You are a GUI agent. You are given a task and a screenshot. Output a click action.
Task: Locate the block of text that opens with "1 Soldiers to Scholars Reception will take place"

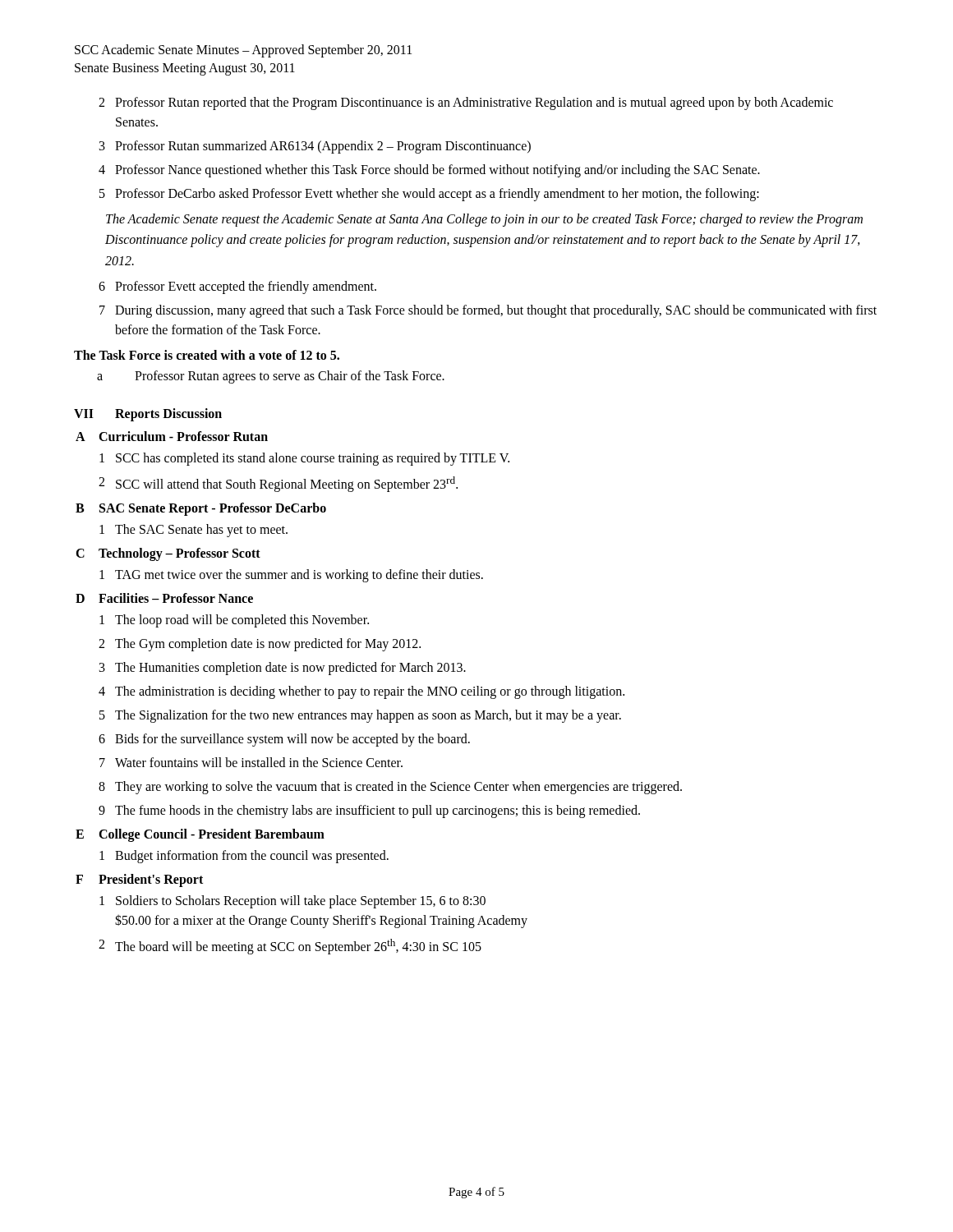tap(476, 911)
